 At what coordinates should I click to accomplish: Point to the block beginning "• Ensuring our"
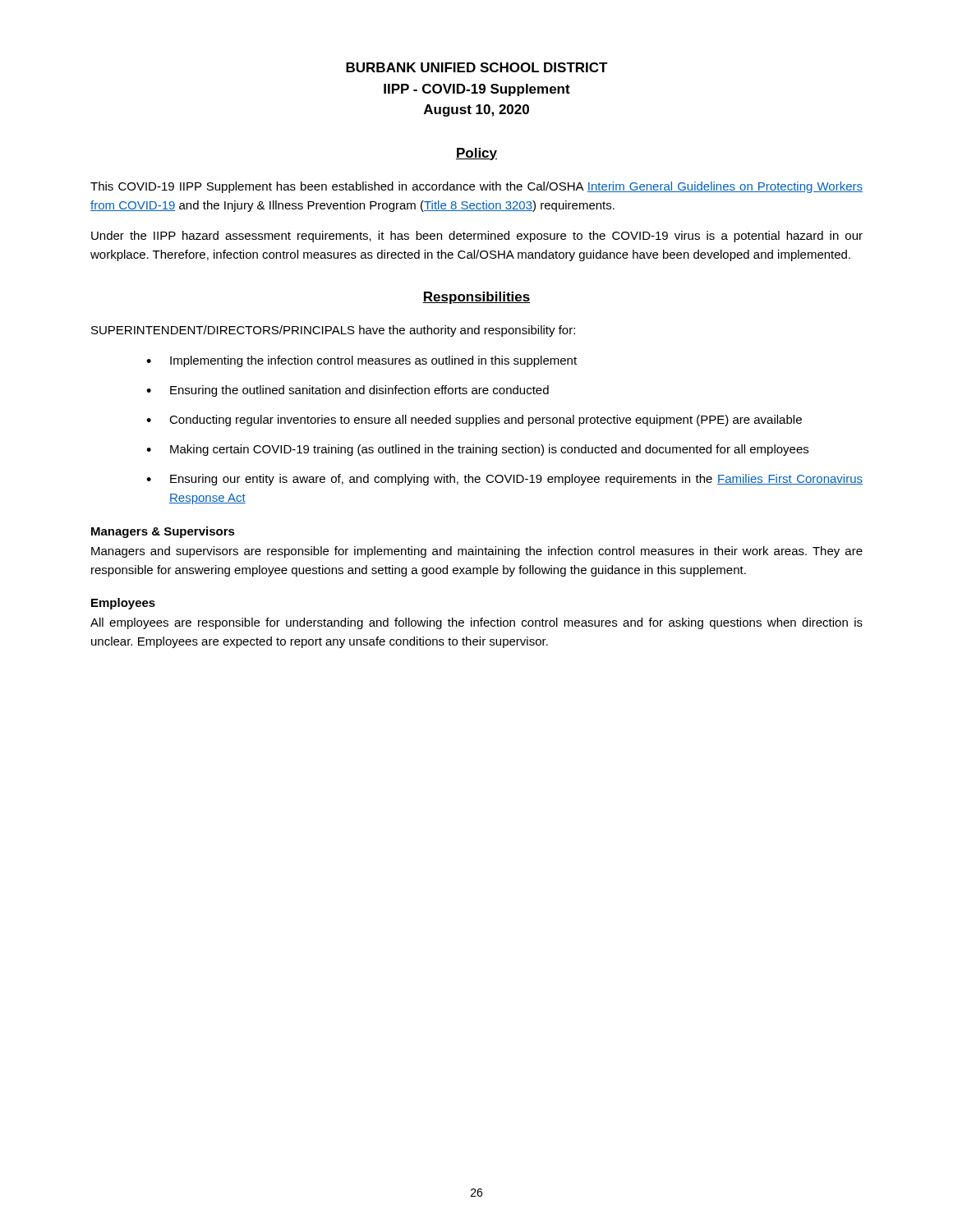[x=501, y=488]
